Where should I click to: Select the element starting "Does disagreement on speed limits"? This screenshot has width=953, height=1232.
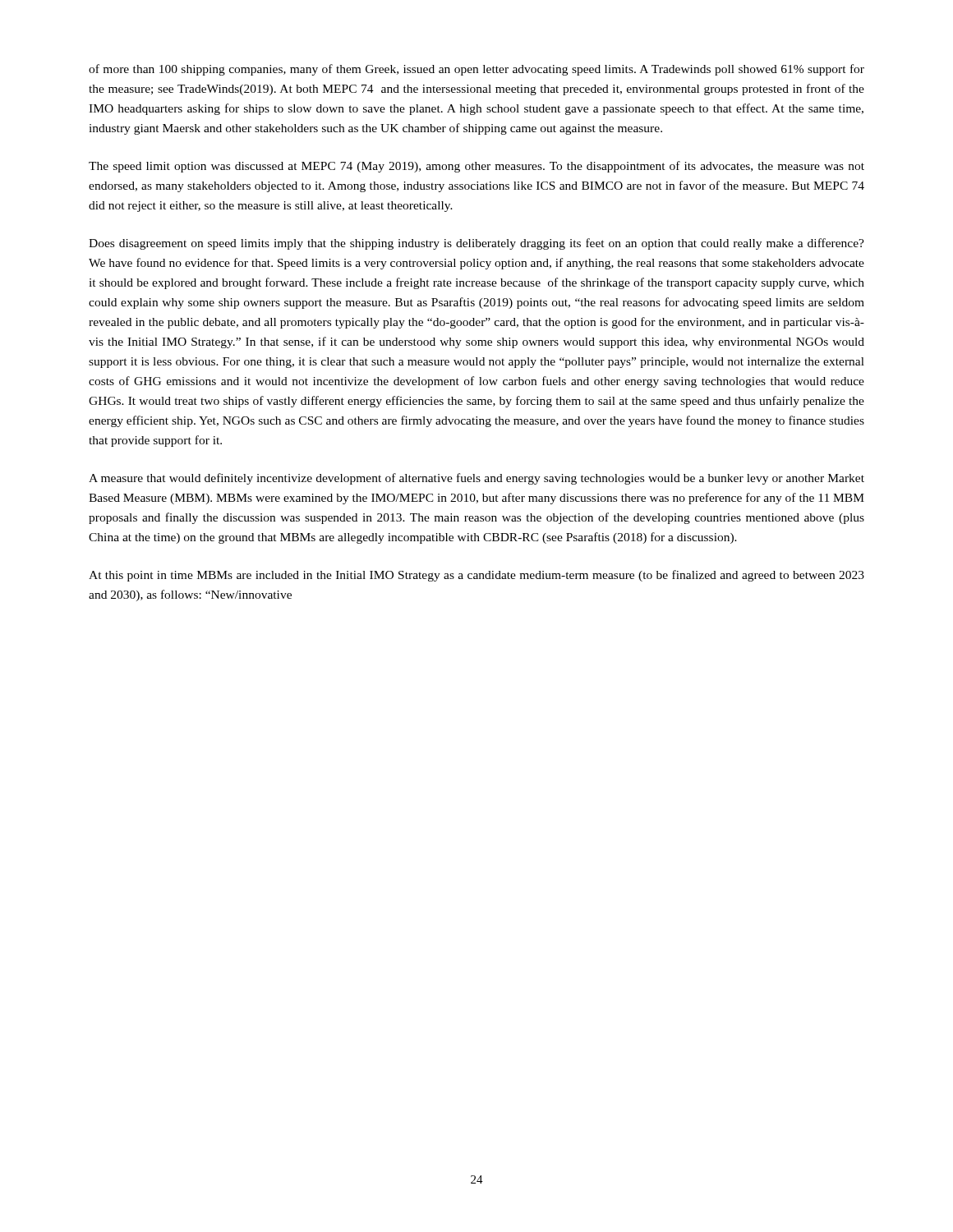(x=476, y=341)
